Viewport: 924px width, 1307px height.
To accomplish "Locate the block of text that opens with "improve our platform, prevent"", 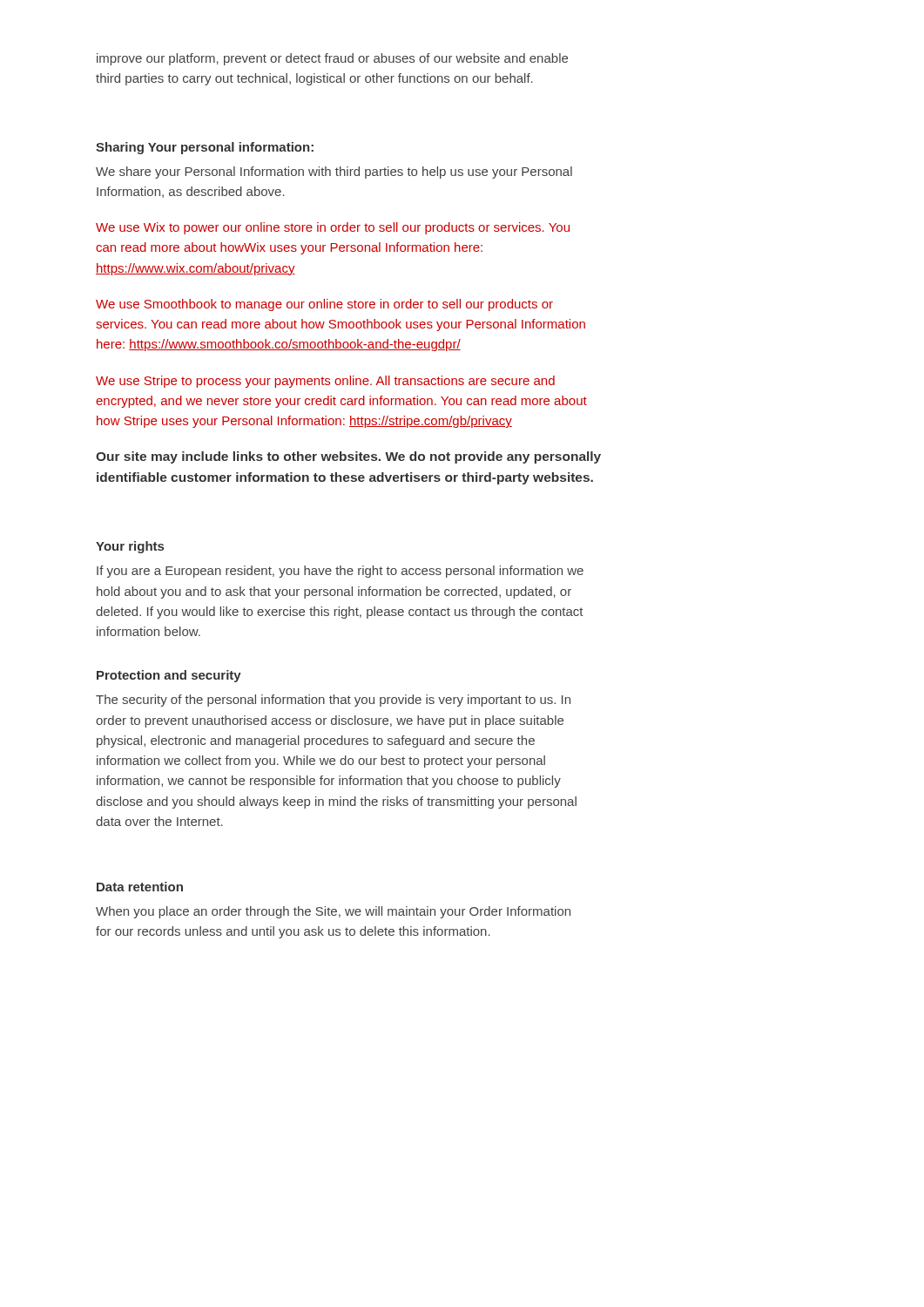I will [332, 68].
